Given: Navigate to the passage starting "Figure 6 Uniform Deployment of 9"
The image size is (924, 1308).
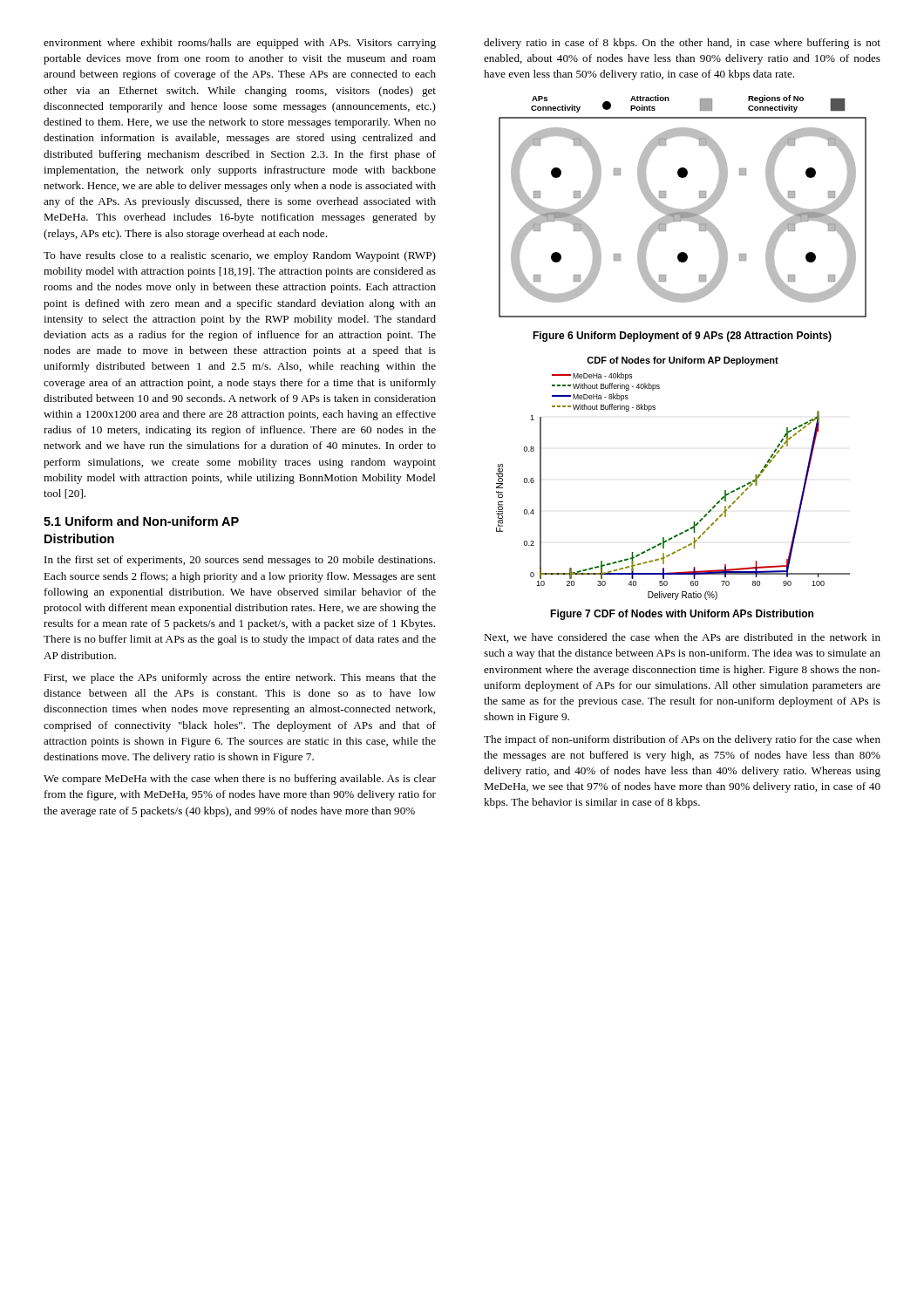Looking at the screenshot, I should pyautogui.click(x=682, y=336).
